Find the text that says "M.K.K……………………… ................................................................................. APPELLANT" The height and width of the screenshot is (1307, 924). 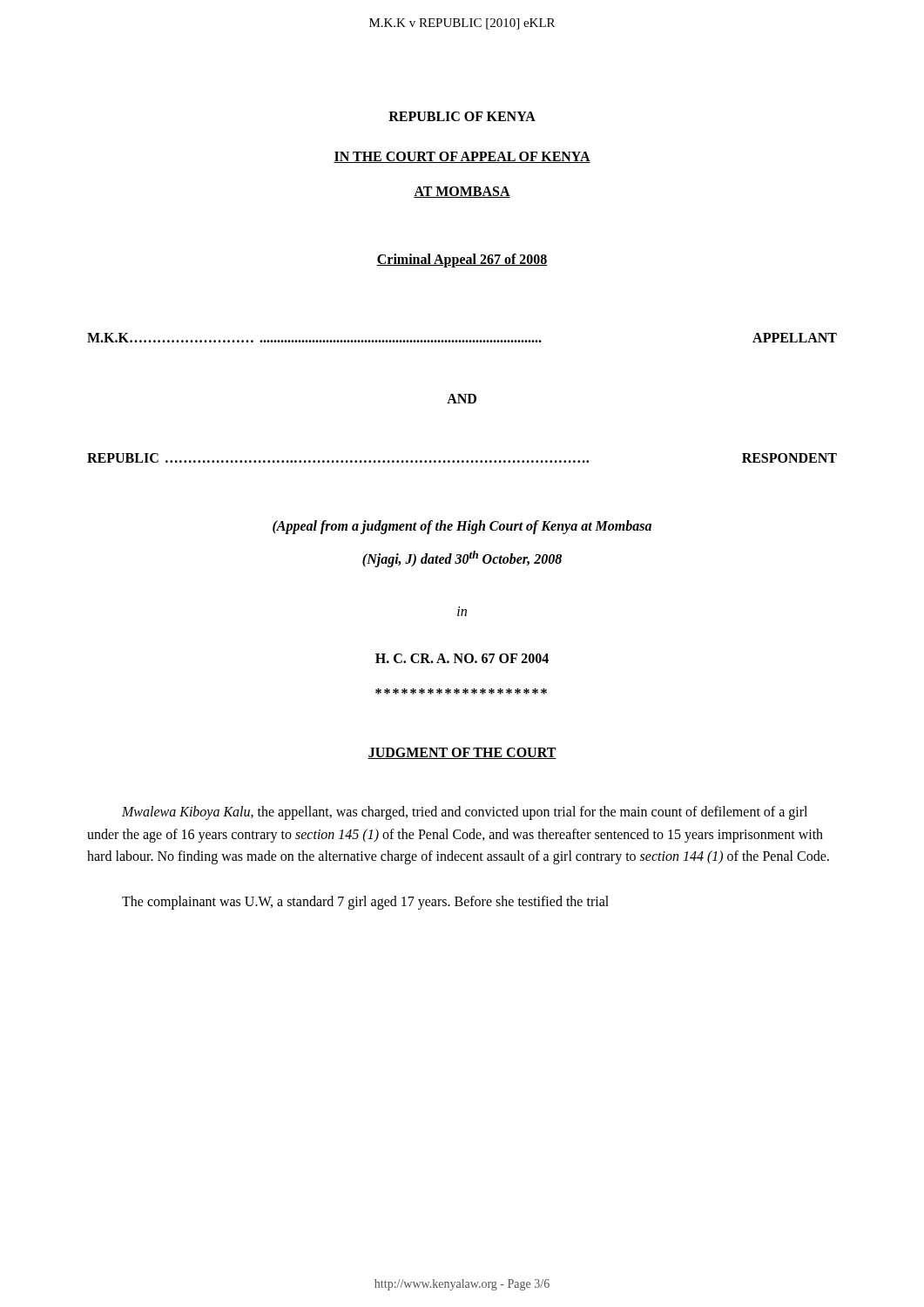[462, 338]
